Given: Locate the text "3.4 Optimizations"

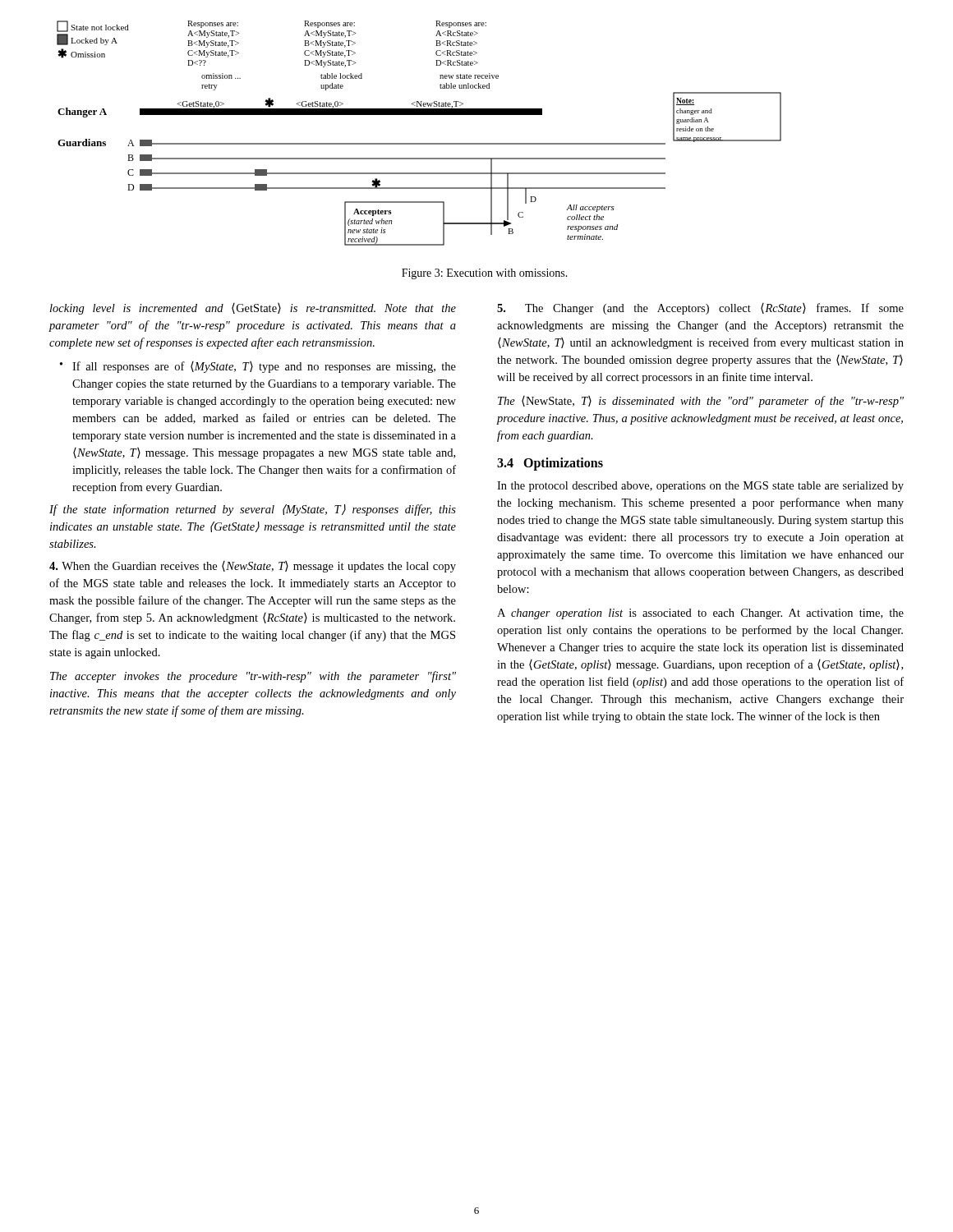Looking at the screenshot, I should pyautogui.click(x=550, y=463).
